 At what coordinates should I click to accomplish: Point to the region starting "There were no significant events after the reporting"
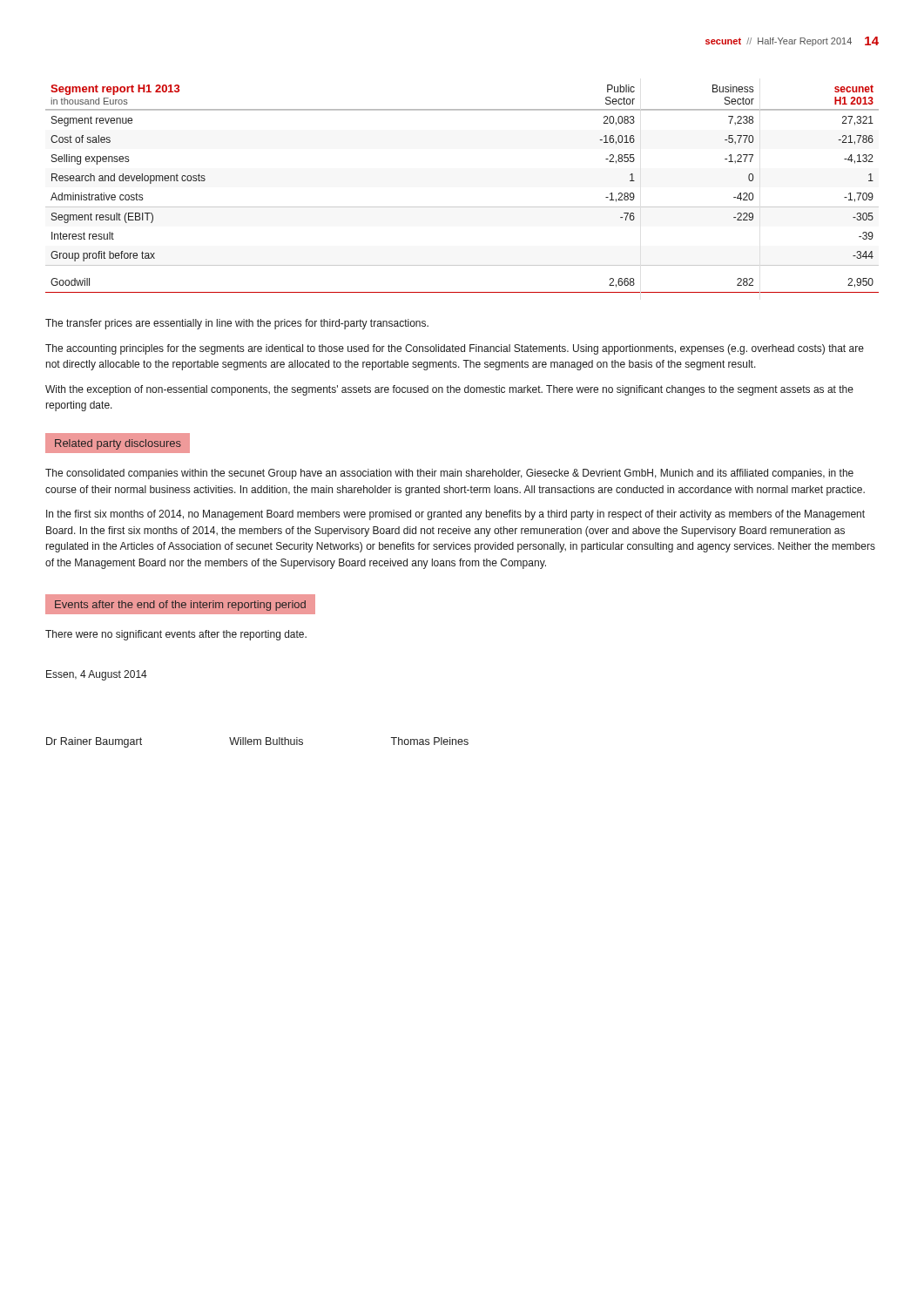176,634
